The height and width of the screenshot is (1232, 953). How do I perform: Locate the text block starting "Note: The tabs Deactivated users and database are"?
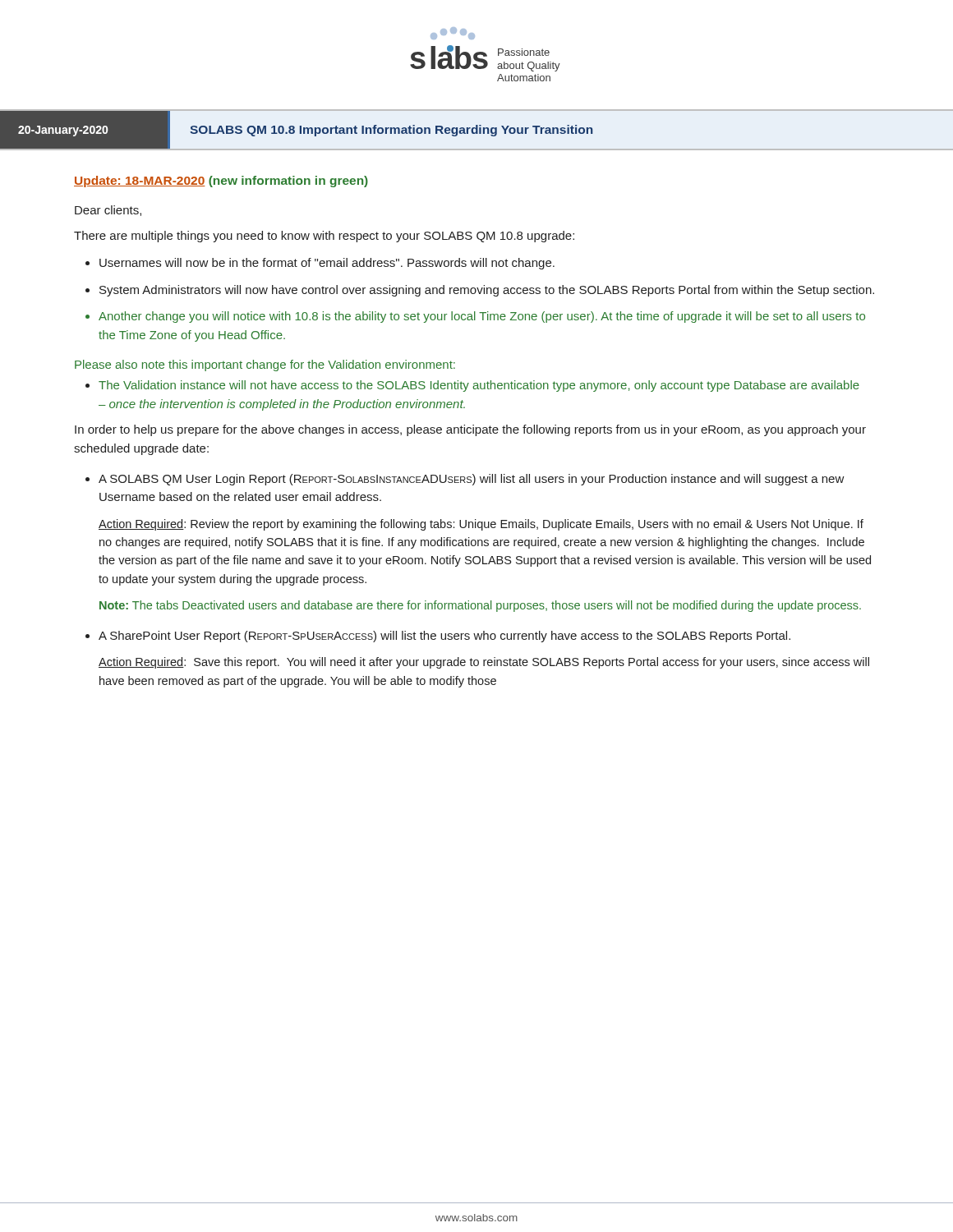(480, 606)
